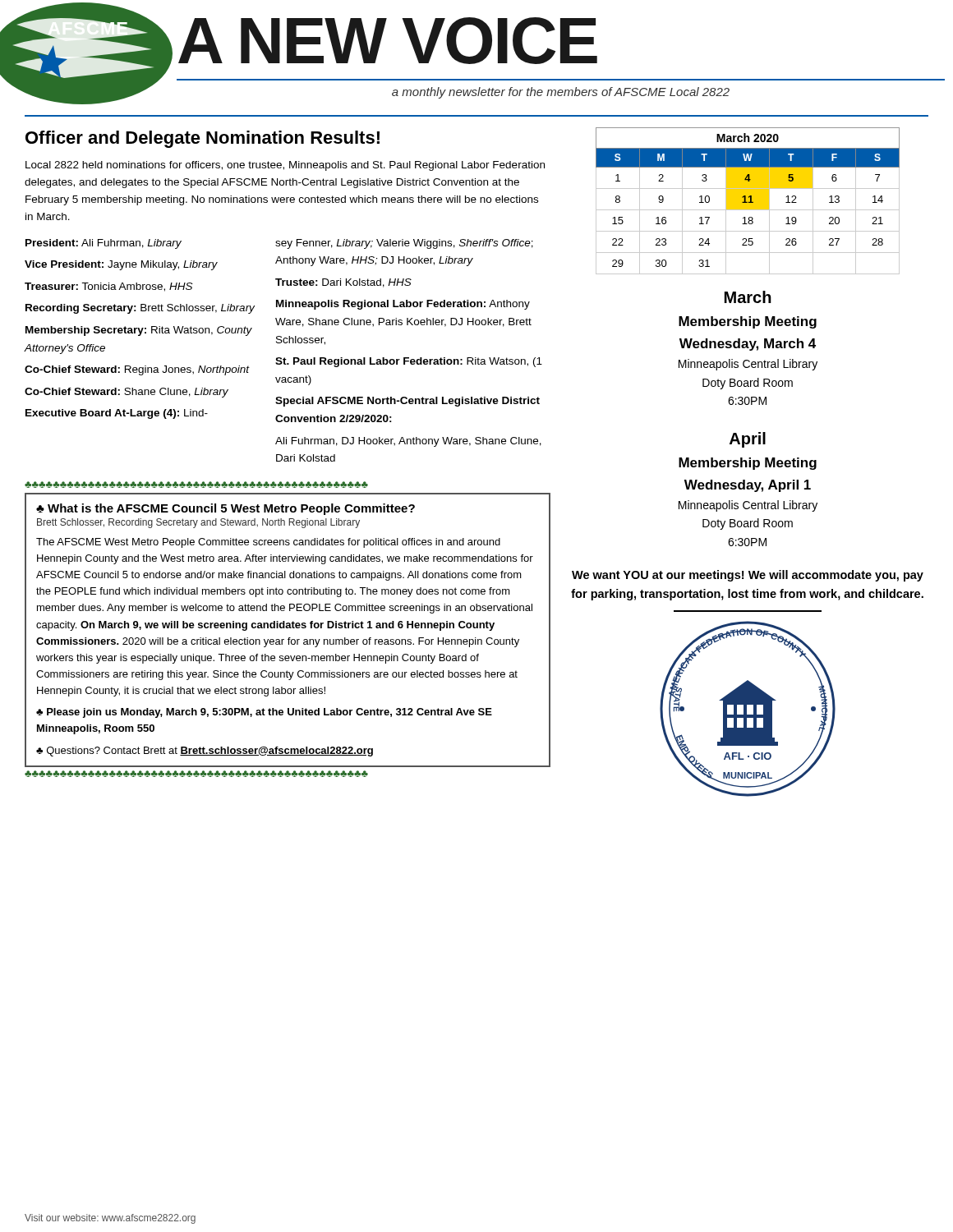Viewport: 953px width, 1232px height.
Task: Find "Co-Chief Steward: Regina Jones, Northpoint" on this page
Action: 137,369
